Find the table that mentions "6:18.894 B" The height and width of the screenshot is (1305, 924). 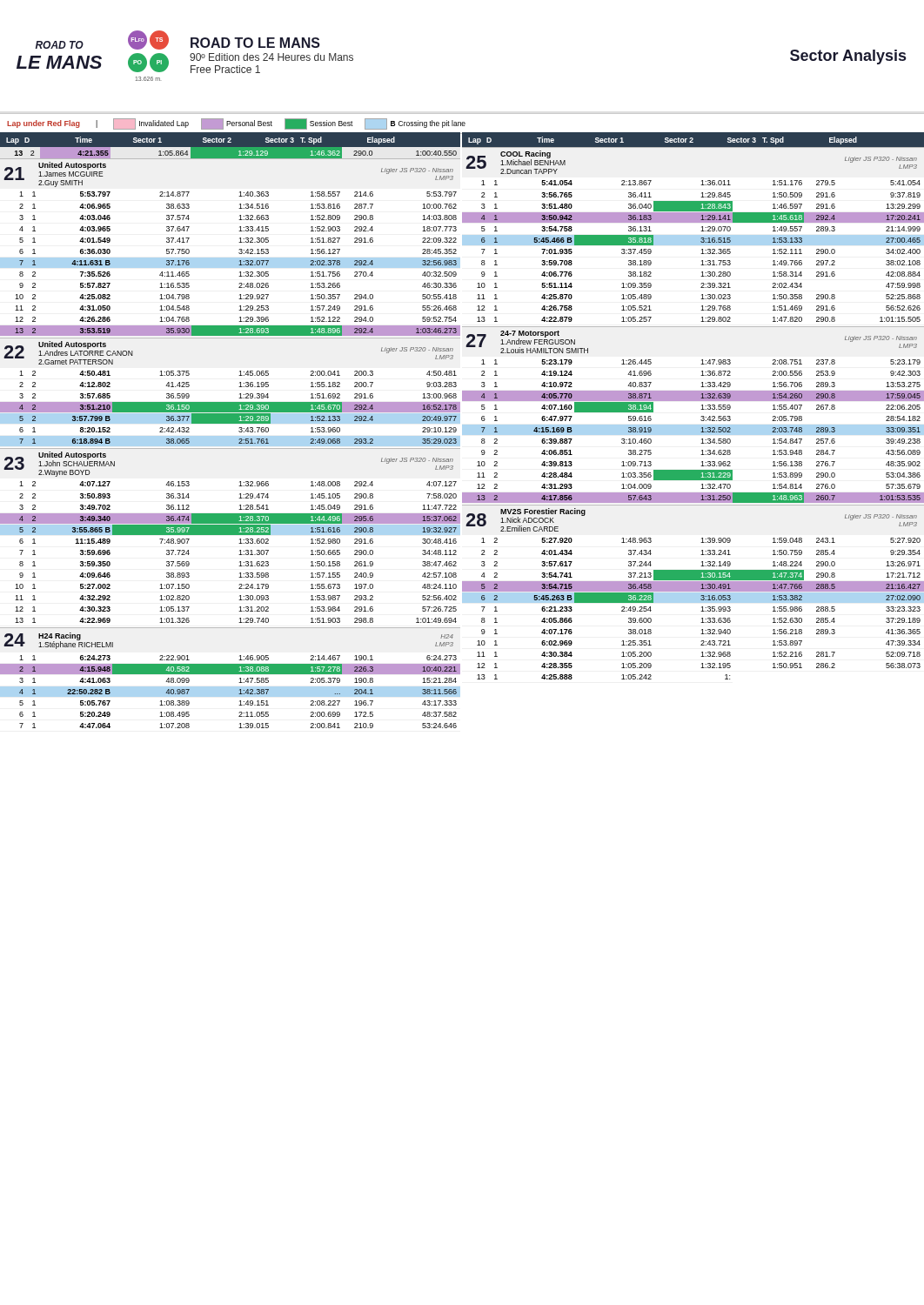[230, 392]
